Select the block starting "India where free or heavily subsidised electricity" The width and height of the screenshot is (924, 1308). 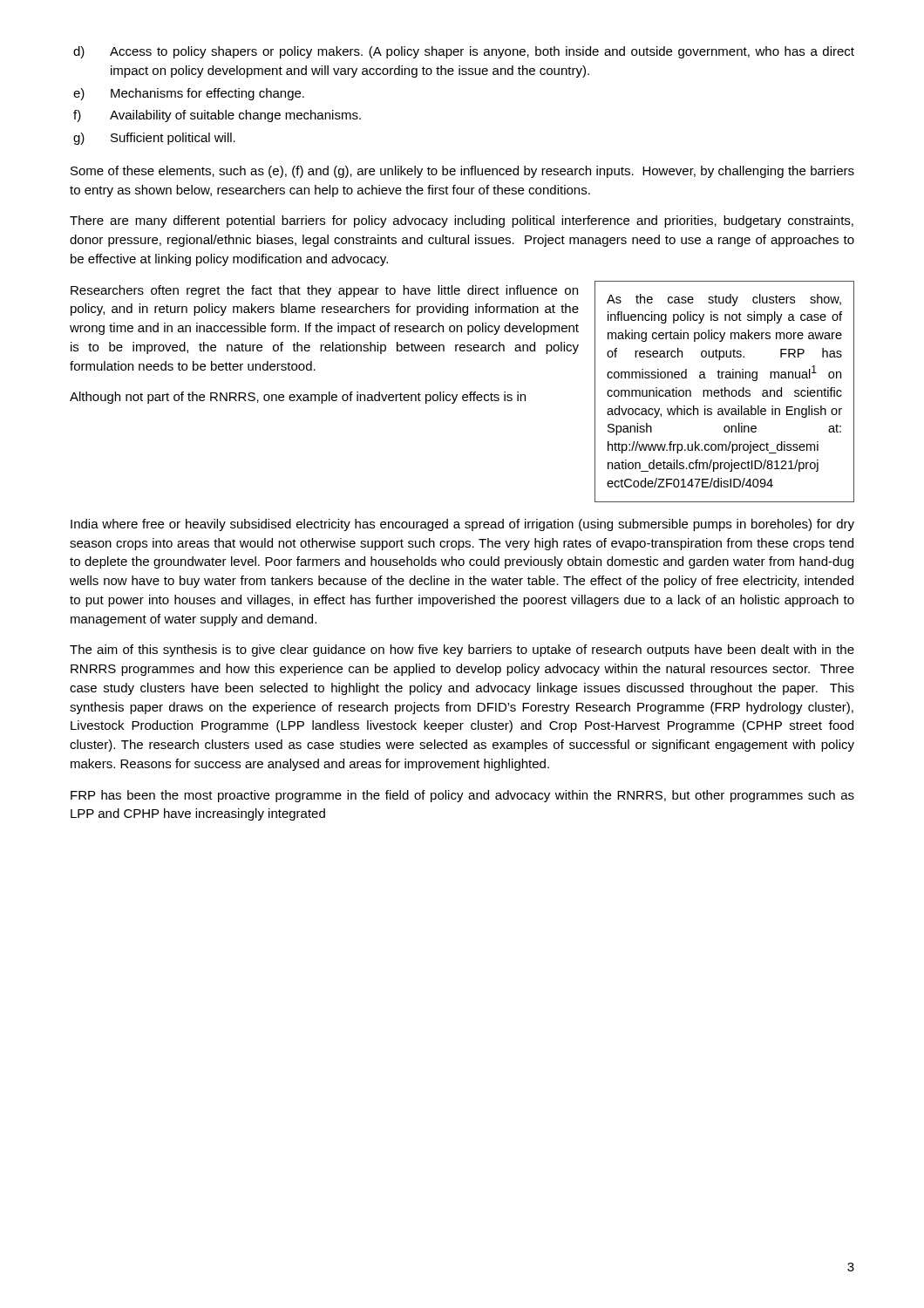(x=462, y=571)
